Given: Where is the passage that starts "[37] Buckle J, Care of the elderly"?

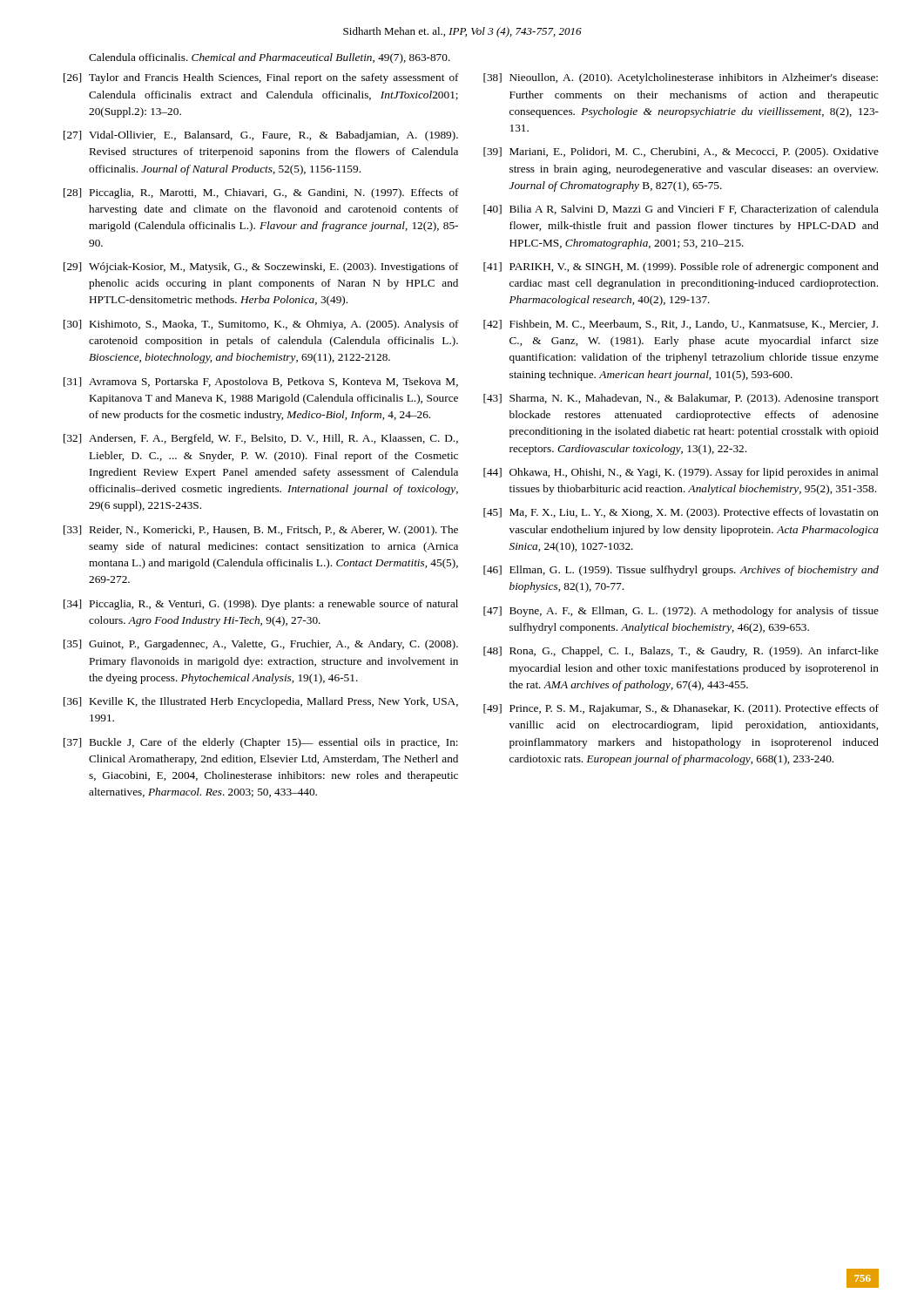Looking at the screenshot, I should [x=261, y=767].
